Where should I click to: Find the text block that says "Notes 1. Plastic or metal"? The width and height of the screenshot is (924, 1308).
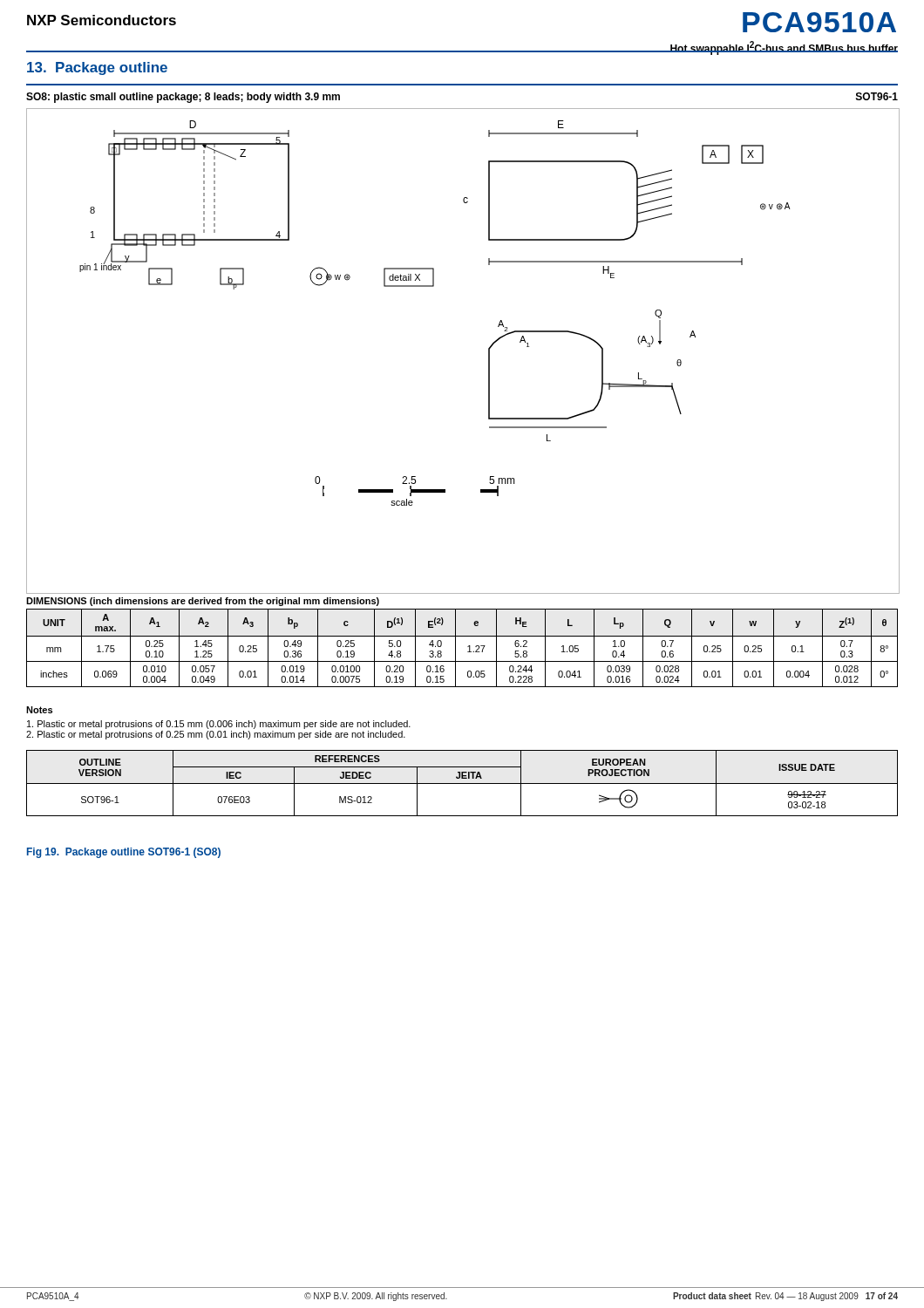(x=39, y=710)
